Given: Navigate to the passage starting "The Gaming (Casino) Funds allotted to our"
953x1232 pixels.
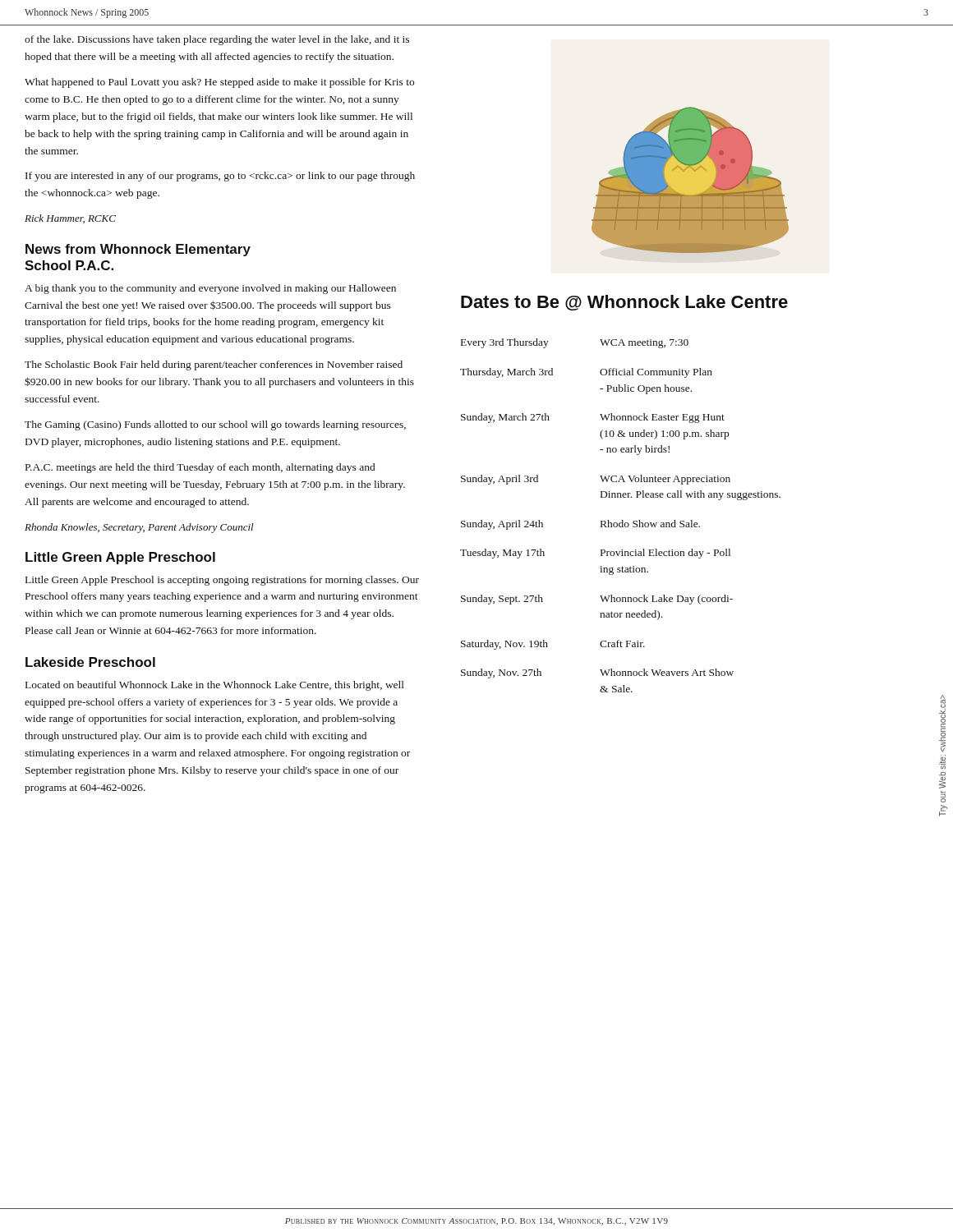Looking at the screenshot, I should pyautogui.click(x=215, y=433).
